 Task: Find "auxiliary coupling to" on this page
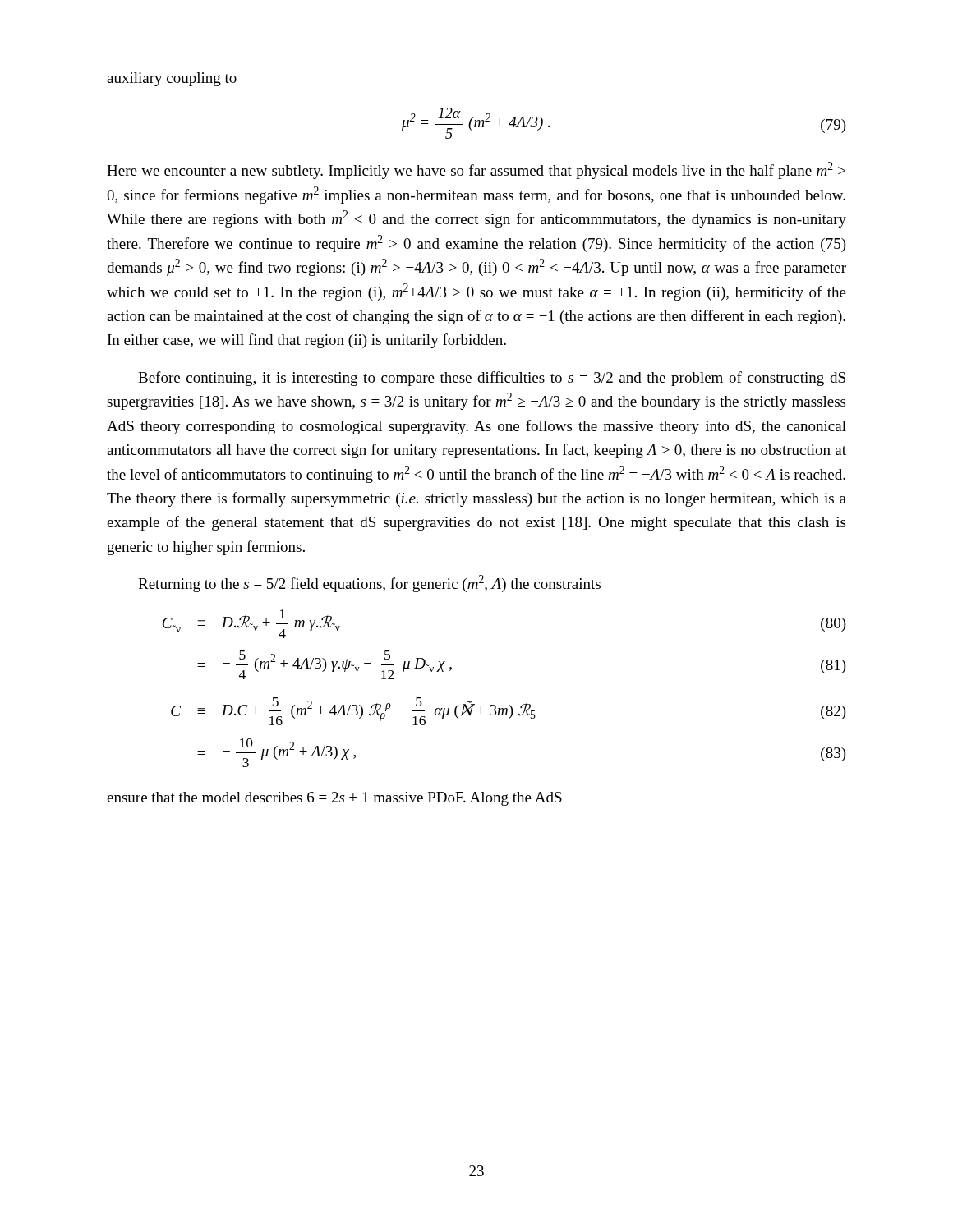[x=172, y=78]
